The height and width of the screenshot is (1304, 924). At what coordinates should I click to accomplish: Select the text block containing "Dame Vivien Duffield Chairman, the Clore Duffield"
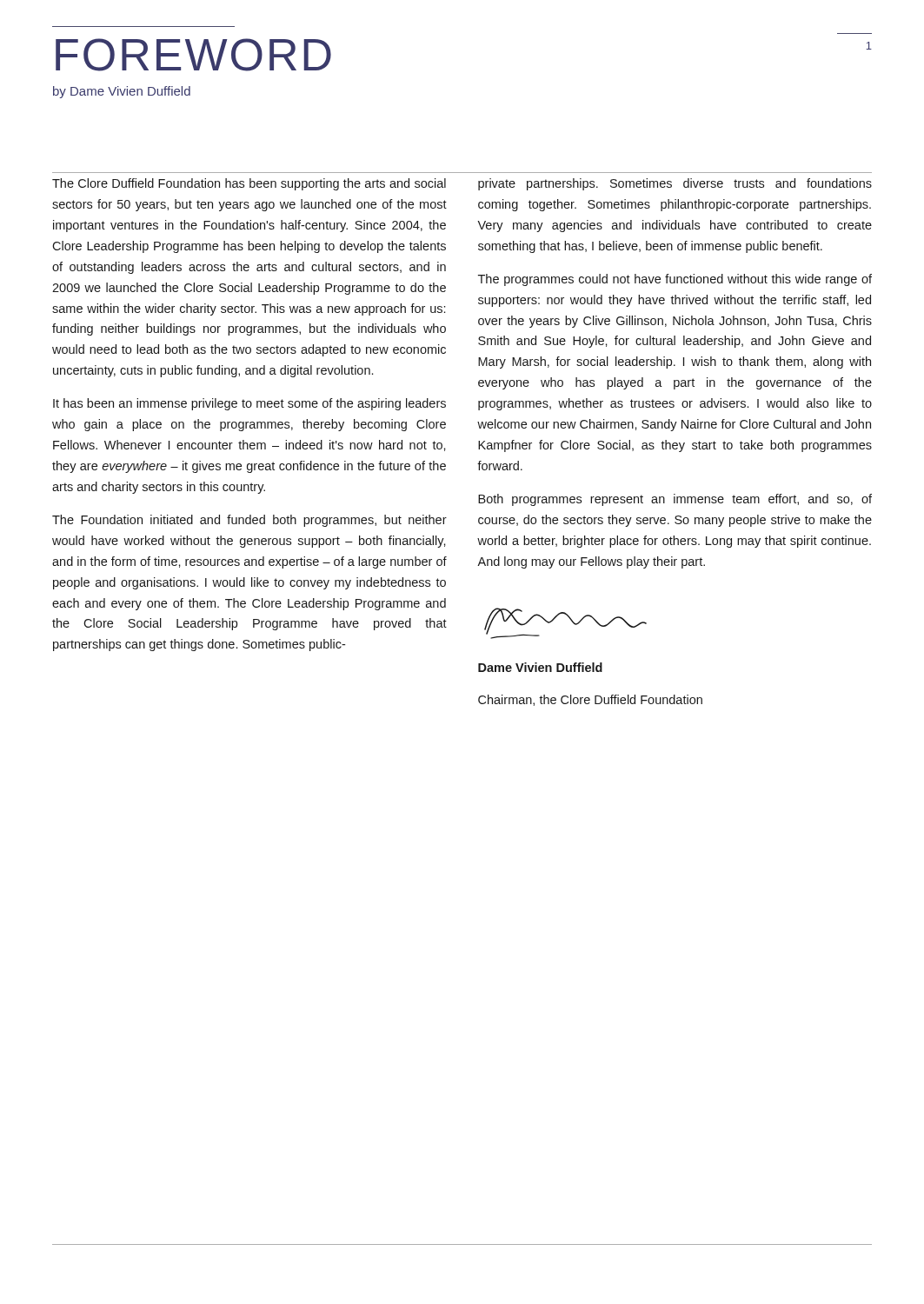click(675, 685)
